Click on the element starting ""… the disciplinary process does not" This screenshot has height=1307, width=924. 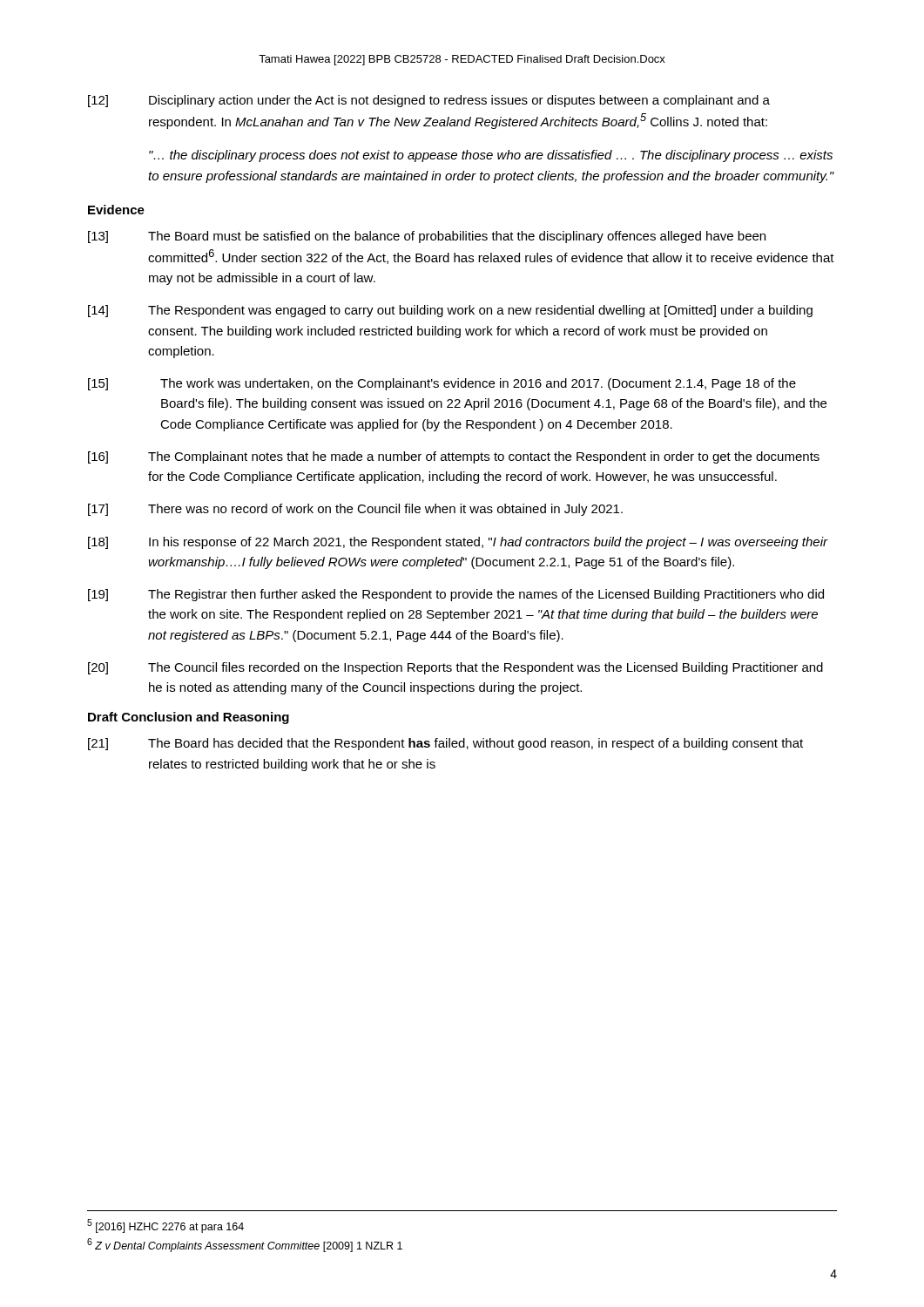tap(491, 165)
